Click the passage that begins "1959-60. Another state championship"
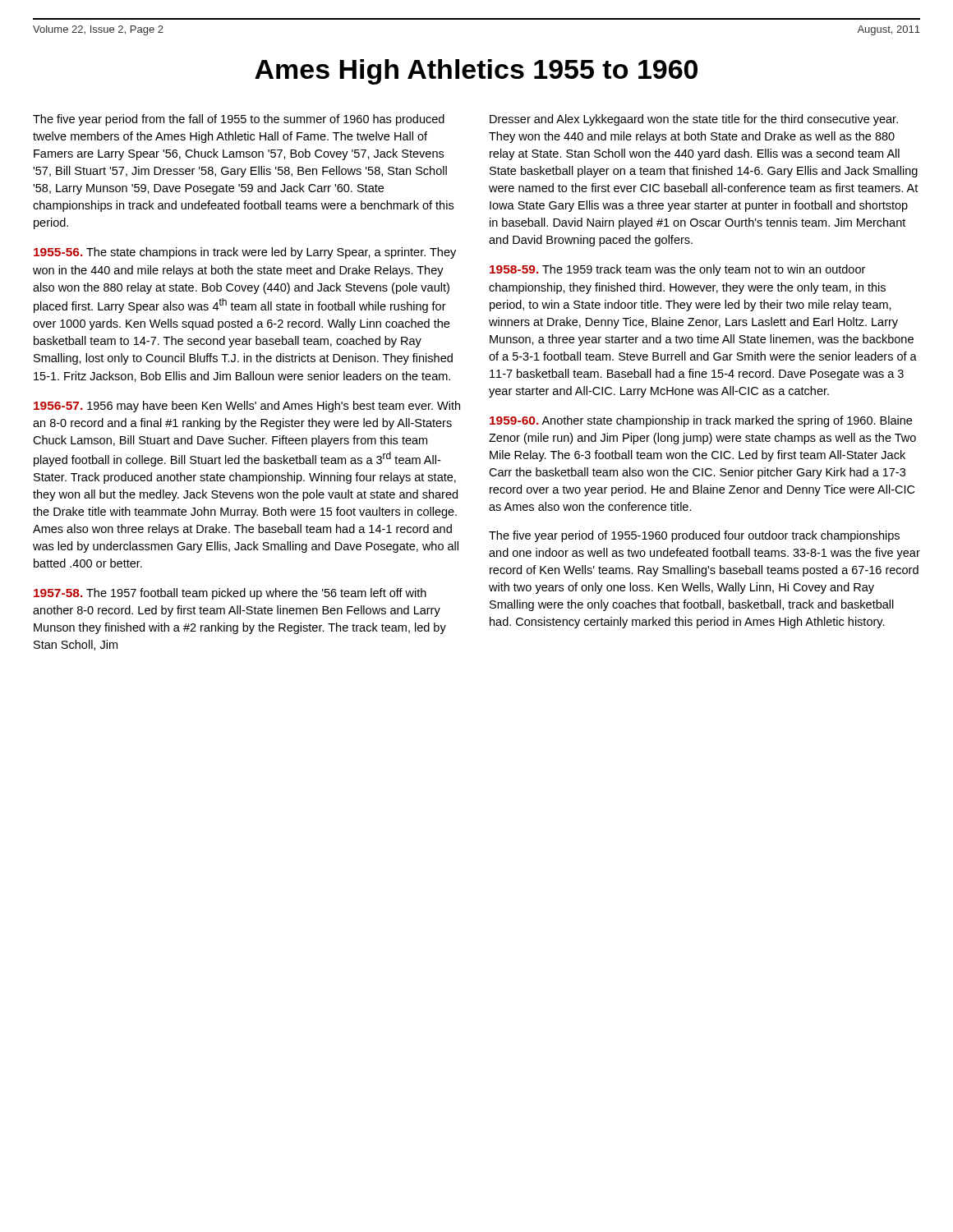The width and height of the screenshot is (953, 1232). [703, 463]
